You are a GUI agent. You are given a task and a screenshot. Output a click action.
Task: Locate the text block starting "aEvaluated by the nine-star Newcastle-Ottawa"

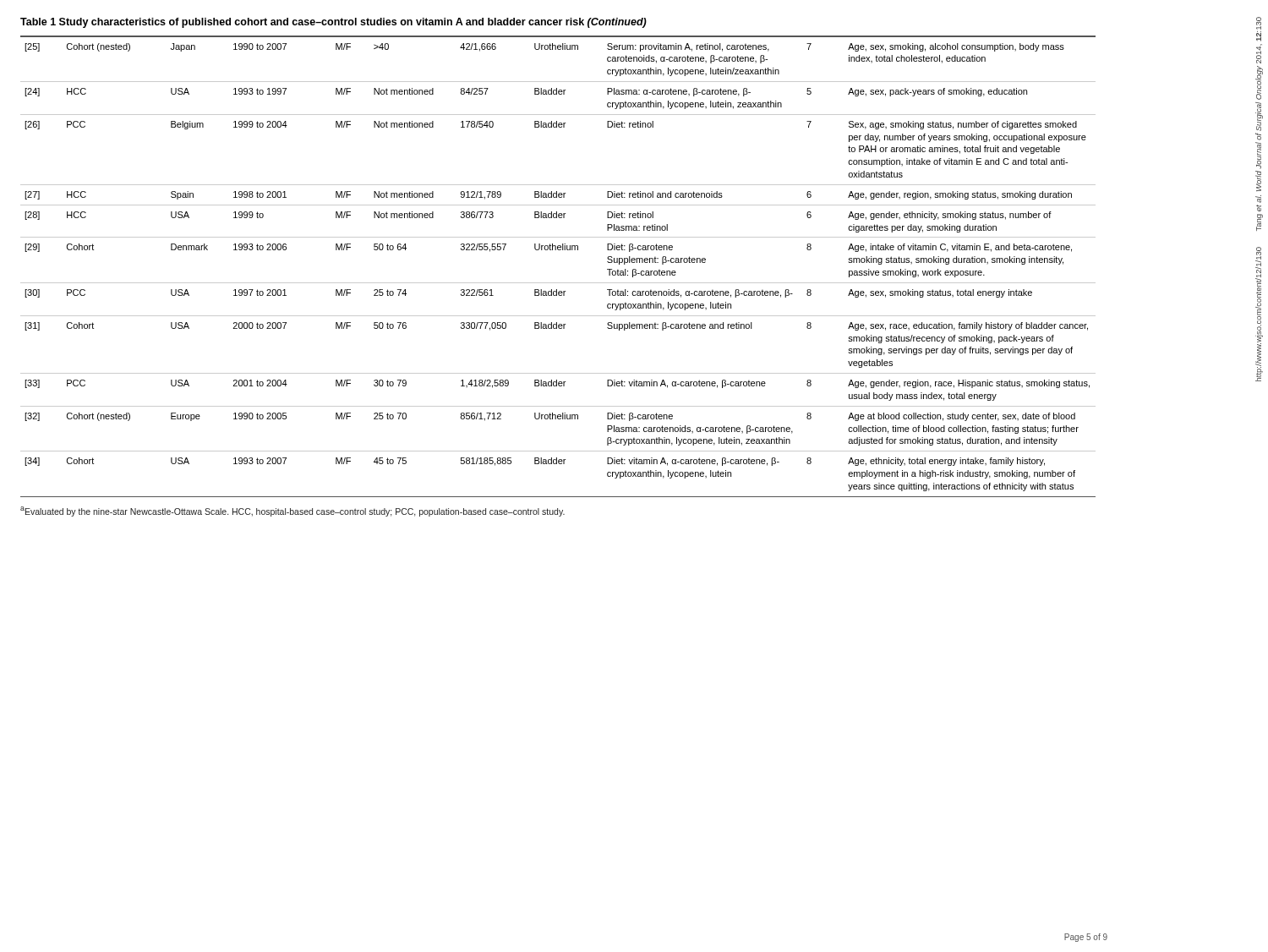293,510
